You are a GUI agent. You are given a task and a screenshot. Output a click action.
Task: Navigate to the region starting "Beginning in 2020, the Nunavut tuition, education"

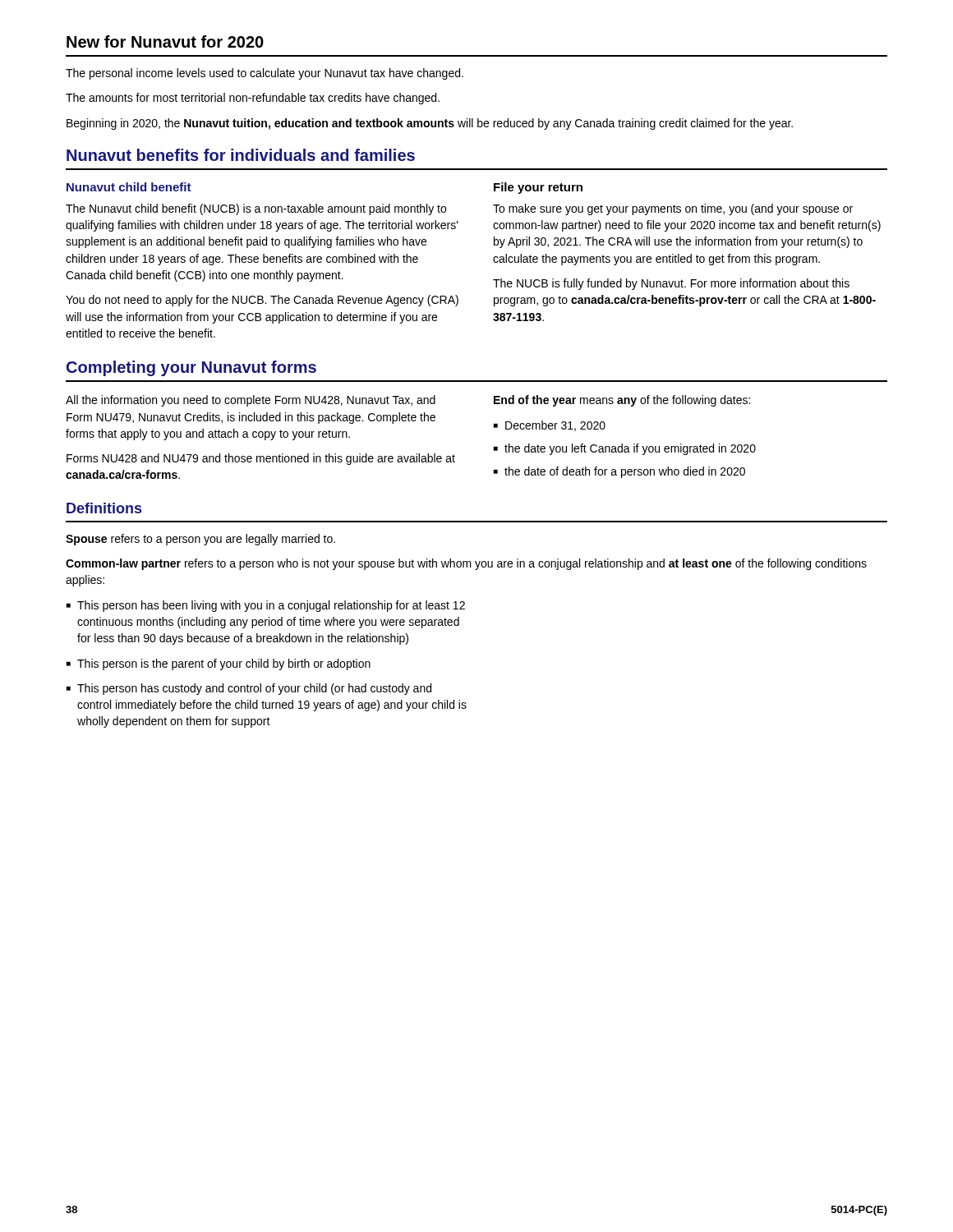coord(476,123)
